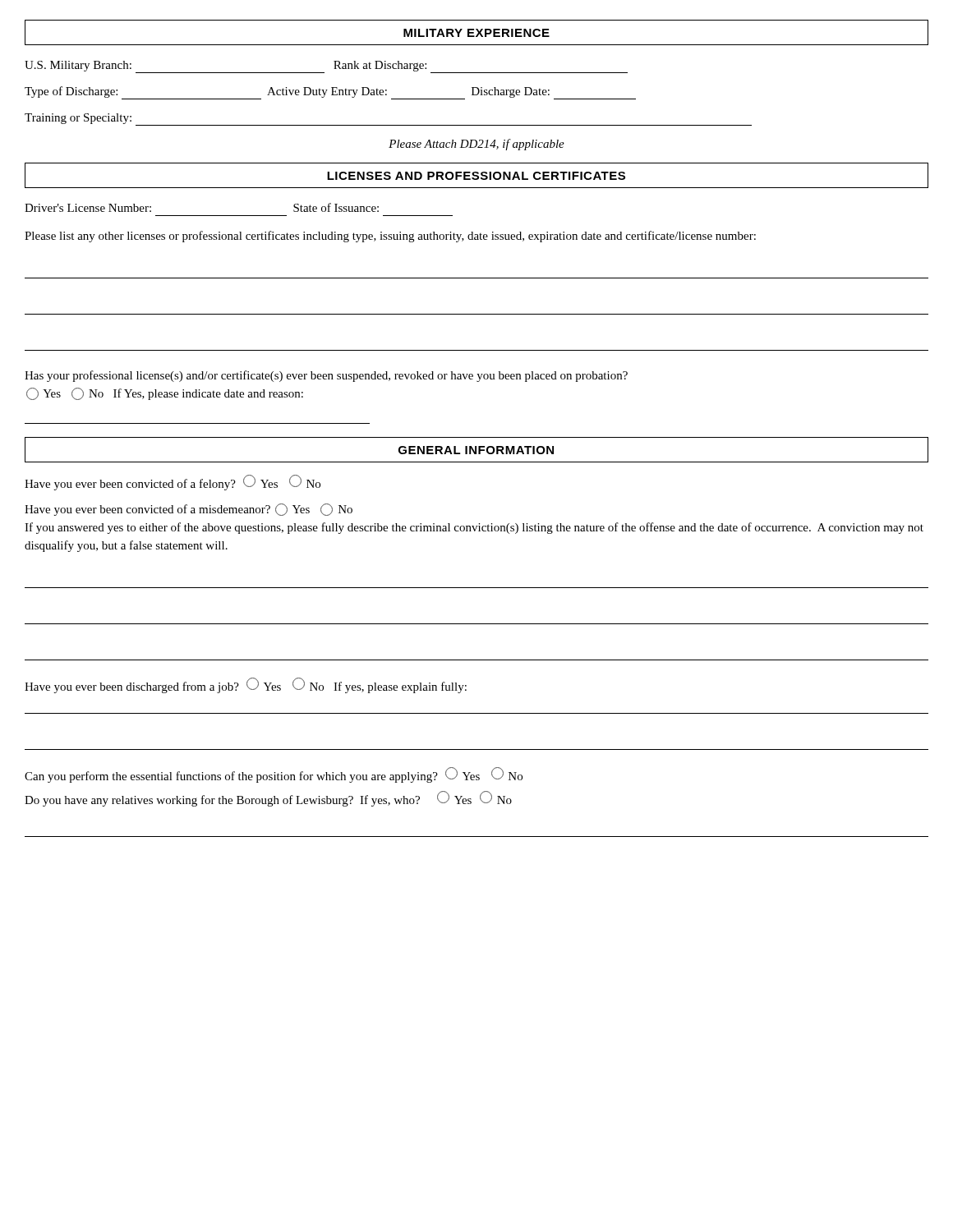Viewport: 953px width, 1232px height.
Task: Navigate to the region starting "U.S. Military Branch: Rank at Discharge:"
Action: coord(326,66)
